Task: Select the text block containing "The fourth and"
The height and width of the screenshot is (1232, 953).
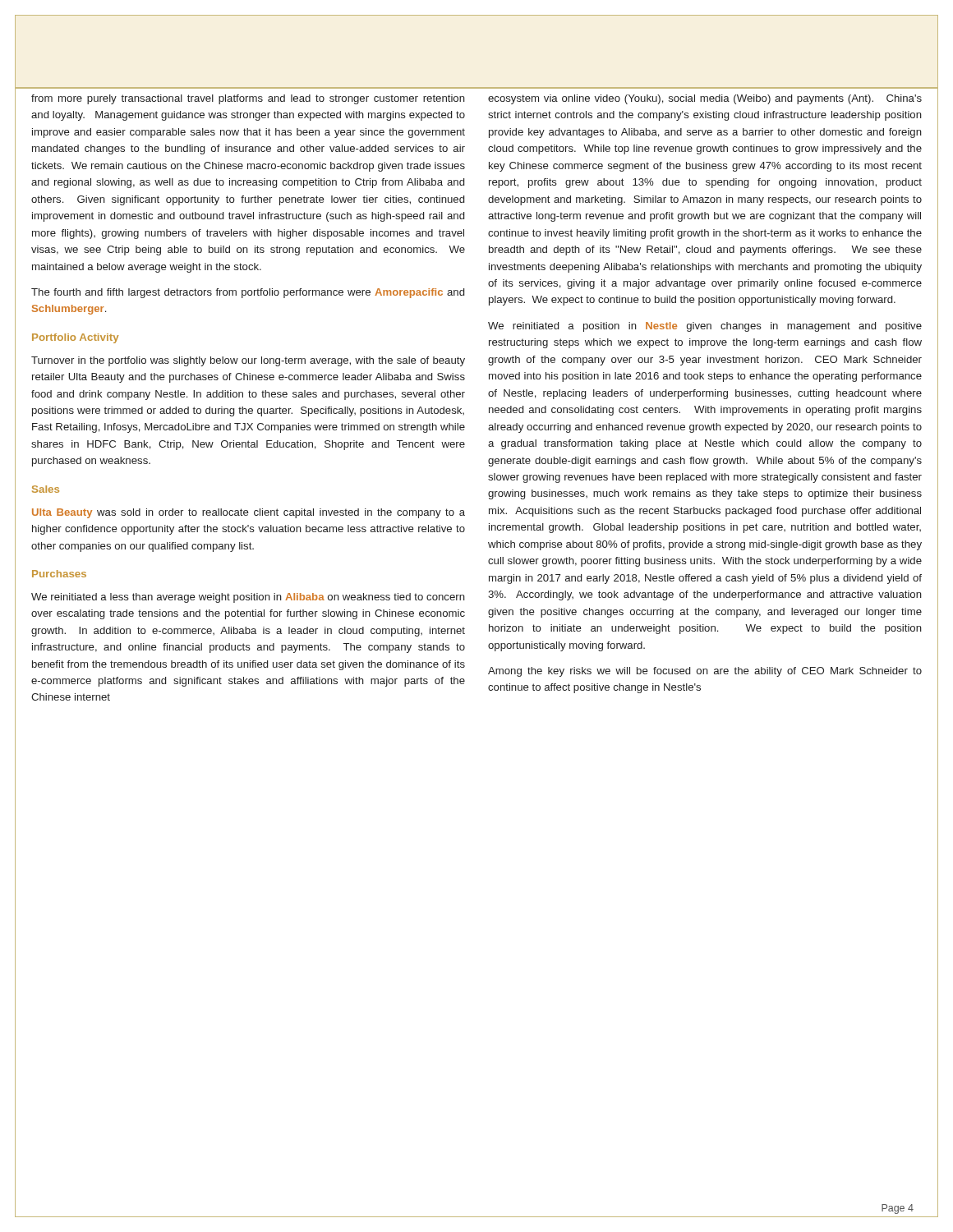Action: 248,301
